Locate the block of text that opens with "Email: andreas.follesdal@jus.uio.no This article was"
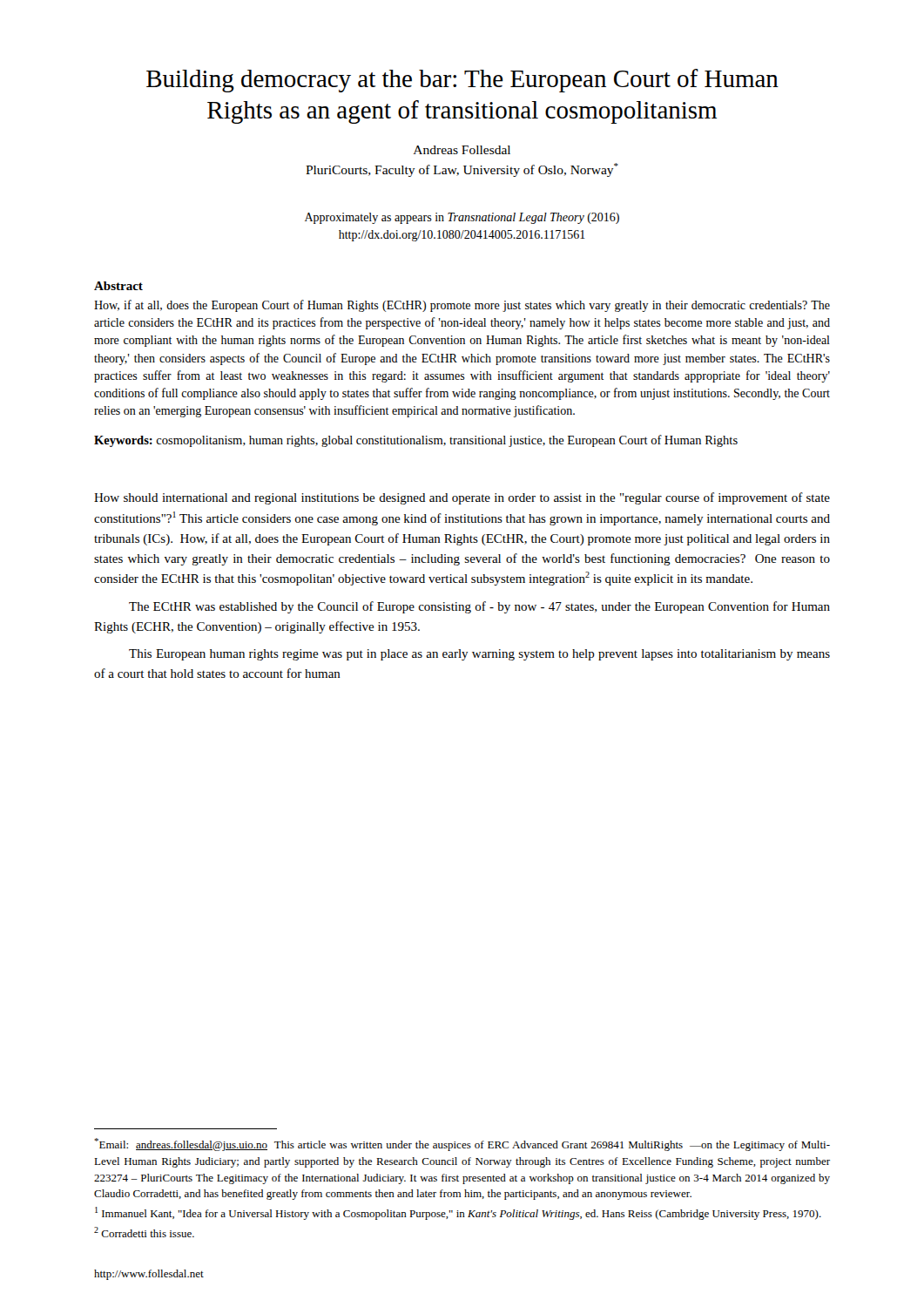Image resolution: width=924 pixels, height=1307 pixels. [x=462, y=1168]
